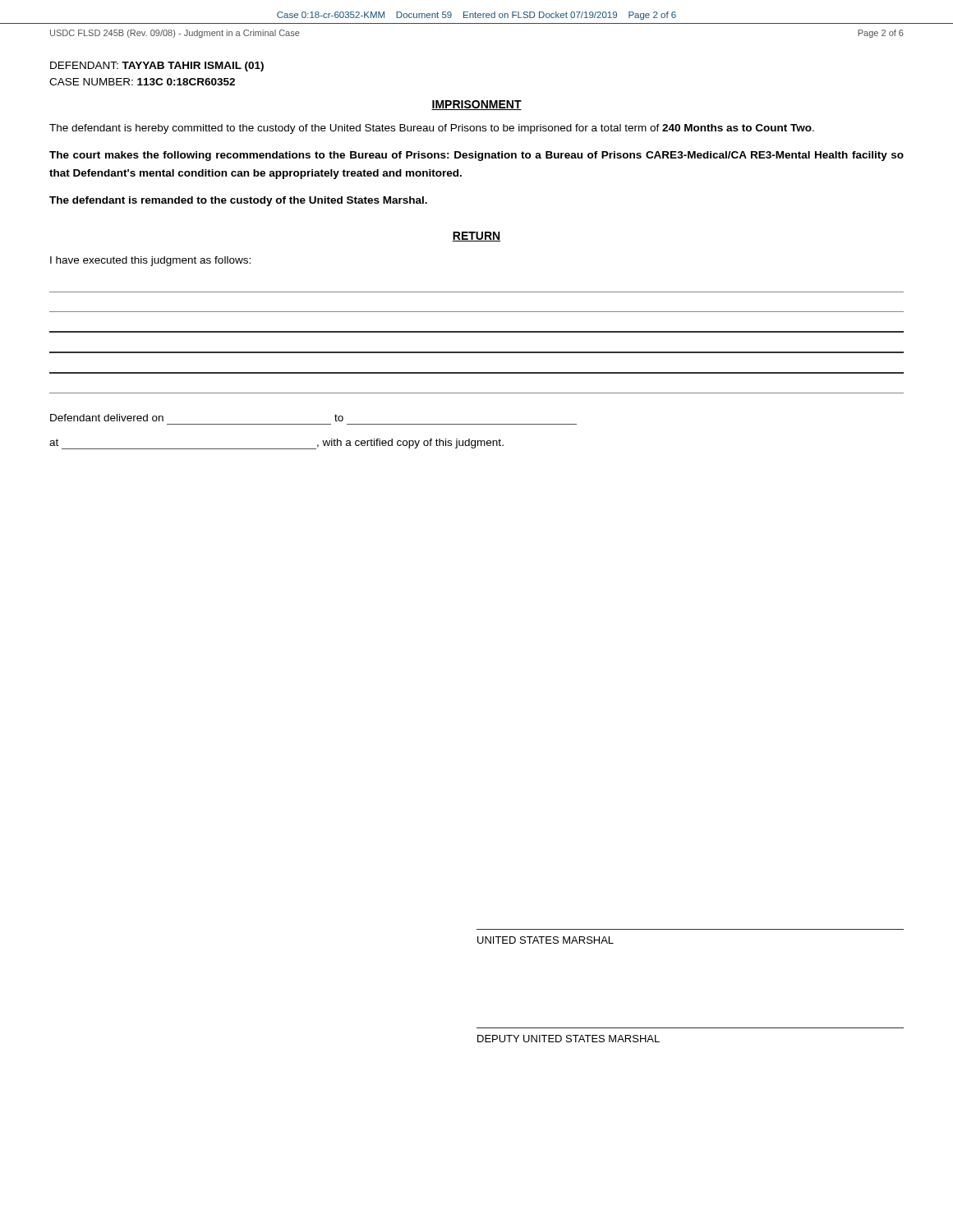Image resolution: width=953 pixels, height=1232 pixels.
Task: Locate the block of text that opens with "The defendant is remanded to"
Action: pyautogui.click(x=238, y=200)
